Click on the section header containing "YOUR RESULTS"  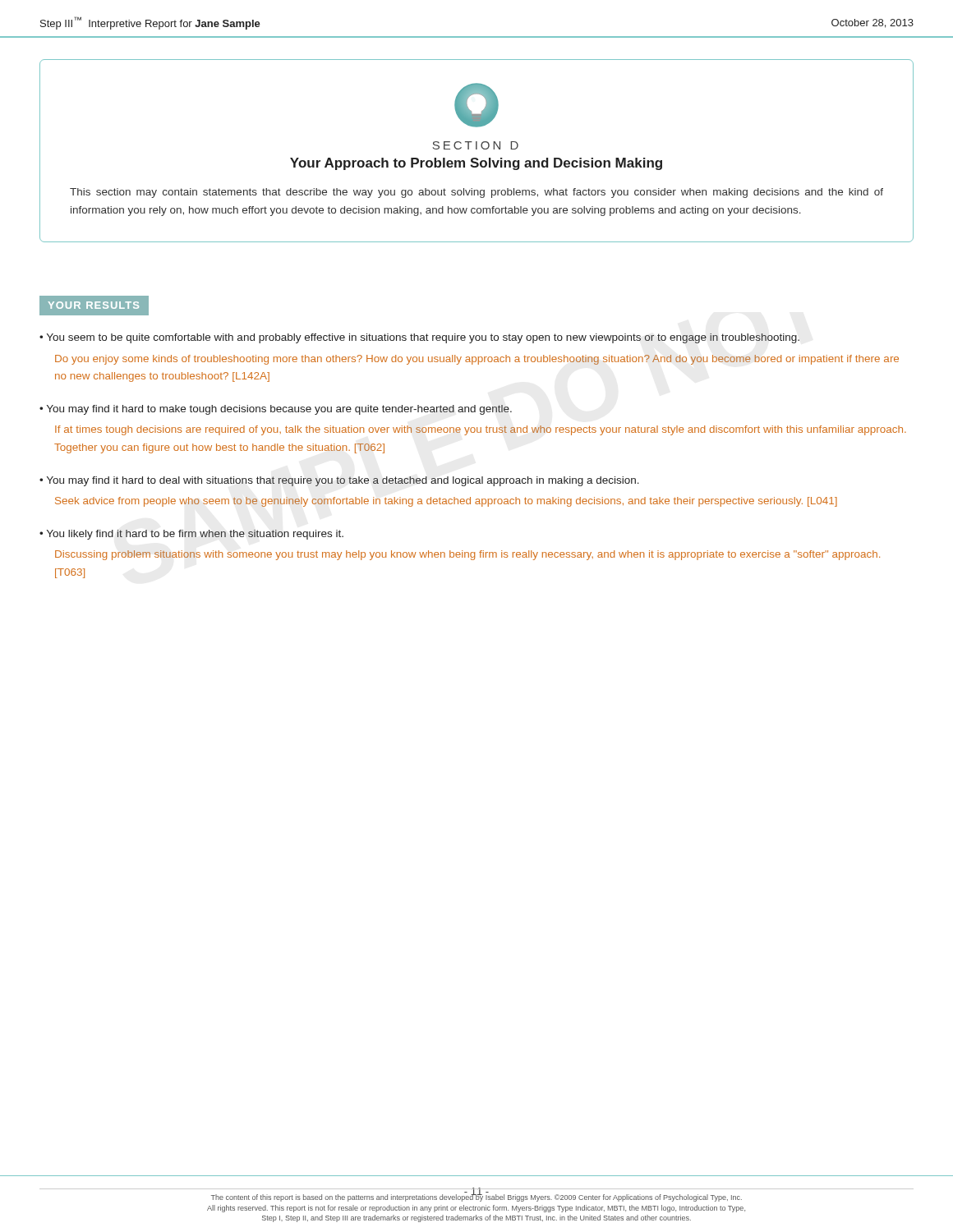[x=94, y=306]
